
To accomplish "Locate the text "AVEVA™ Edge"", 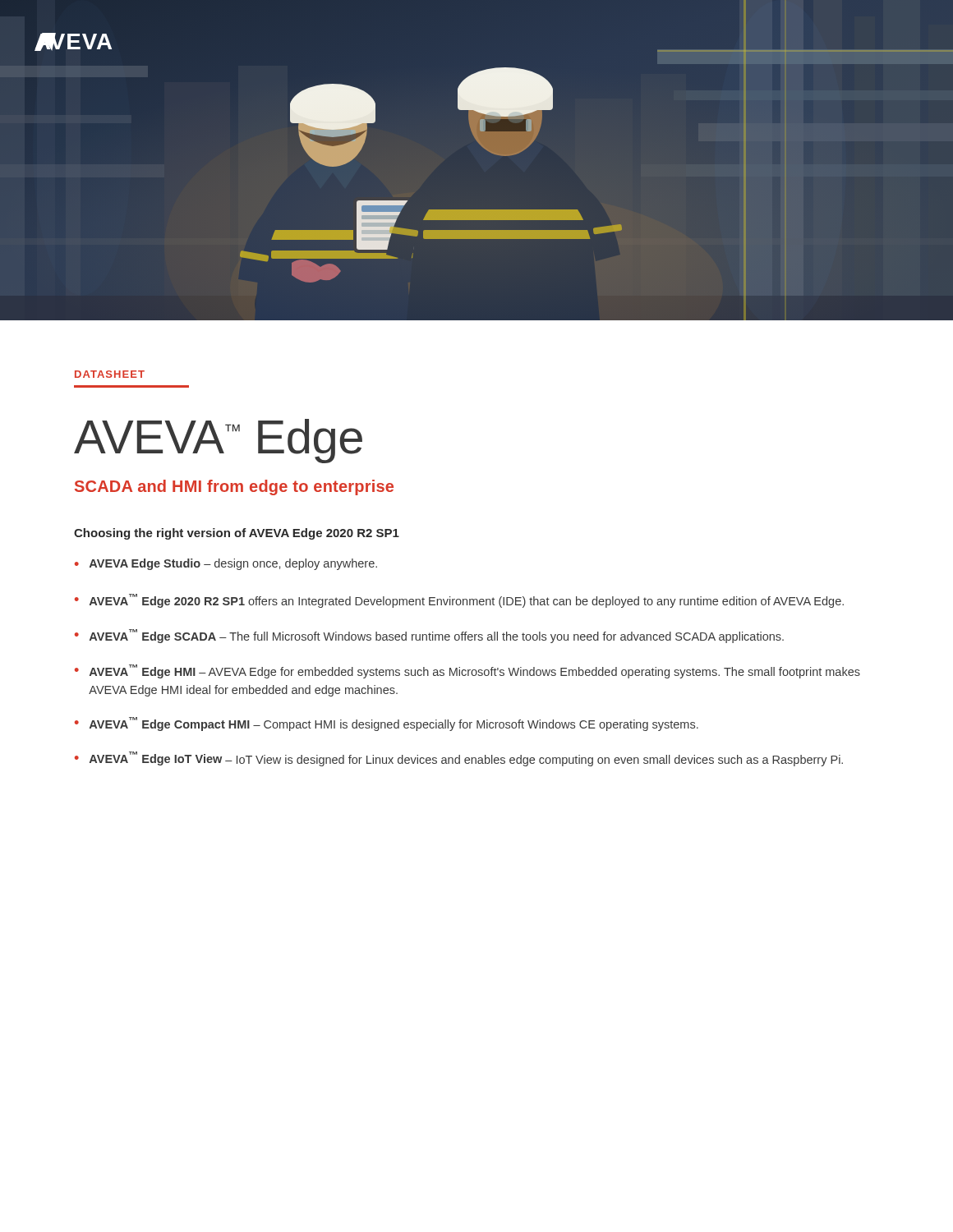I will tap(218, 441).
